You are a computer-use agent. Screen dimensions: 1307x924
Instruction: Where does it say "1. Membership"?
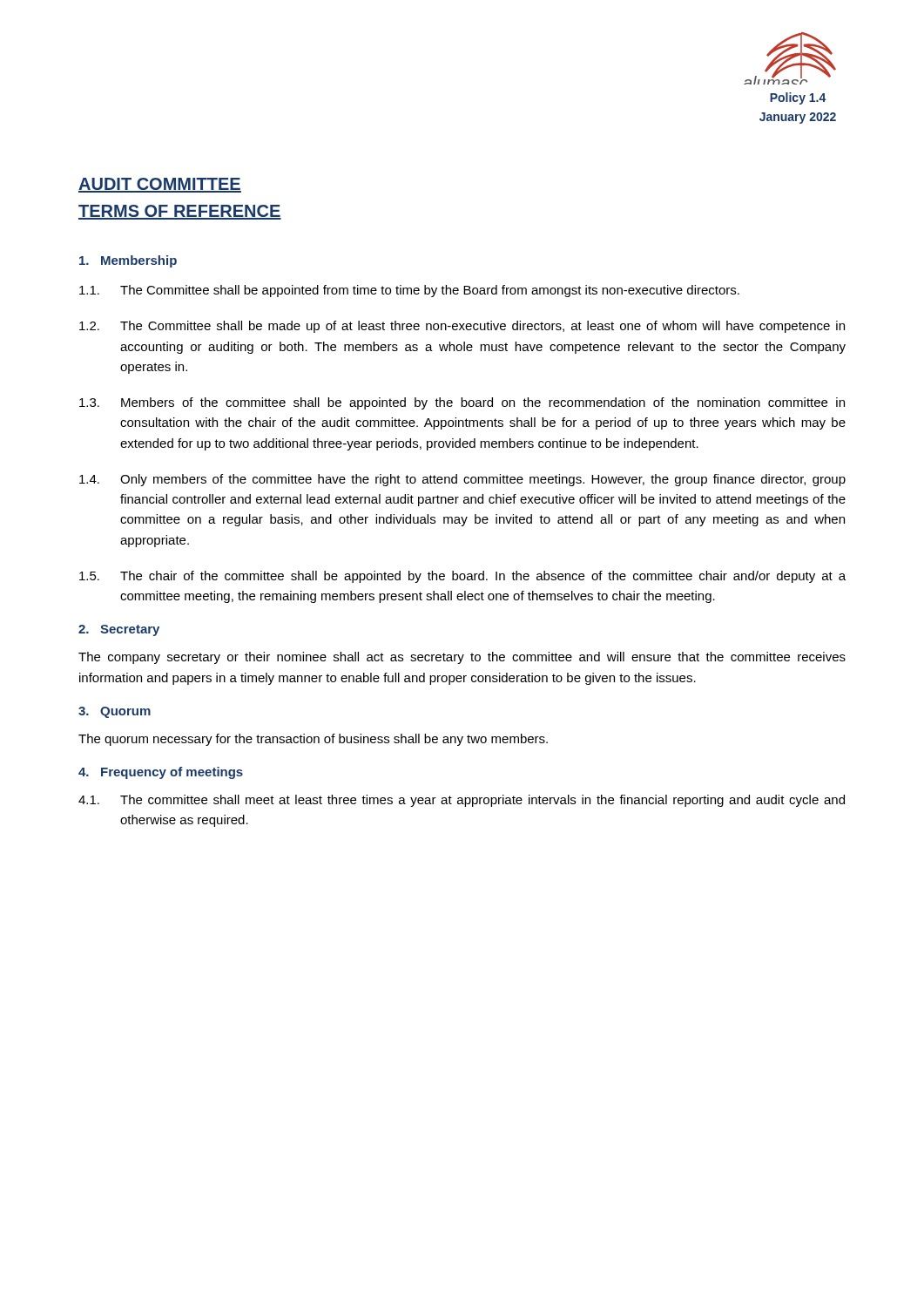[128, 260]
